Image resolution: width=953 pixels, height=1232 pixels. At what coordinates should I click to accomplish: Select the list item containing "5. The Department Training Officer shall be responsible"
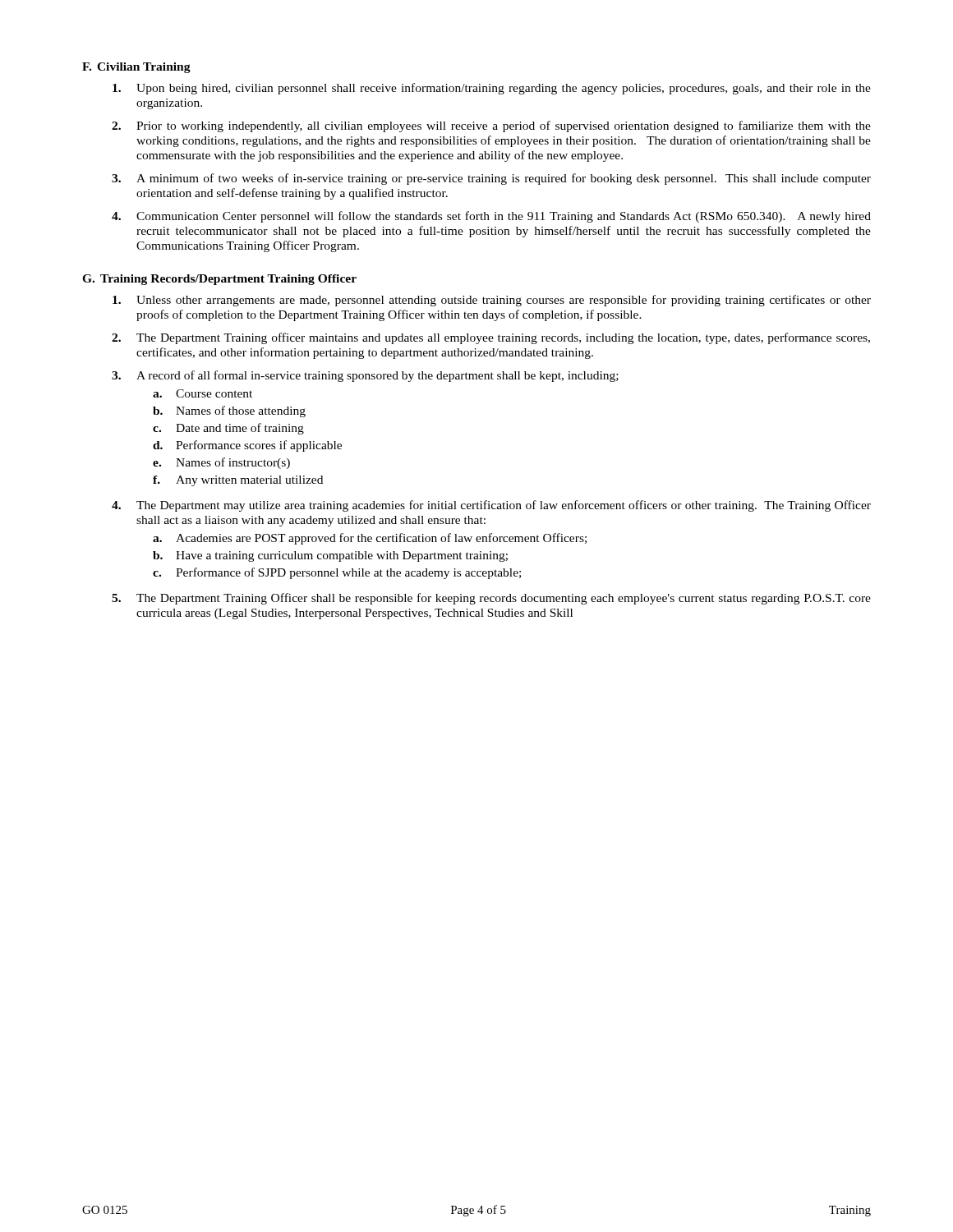point(491,605)
